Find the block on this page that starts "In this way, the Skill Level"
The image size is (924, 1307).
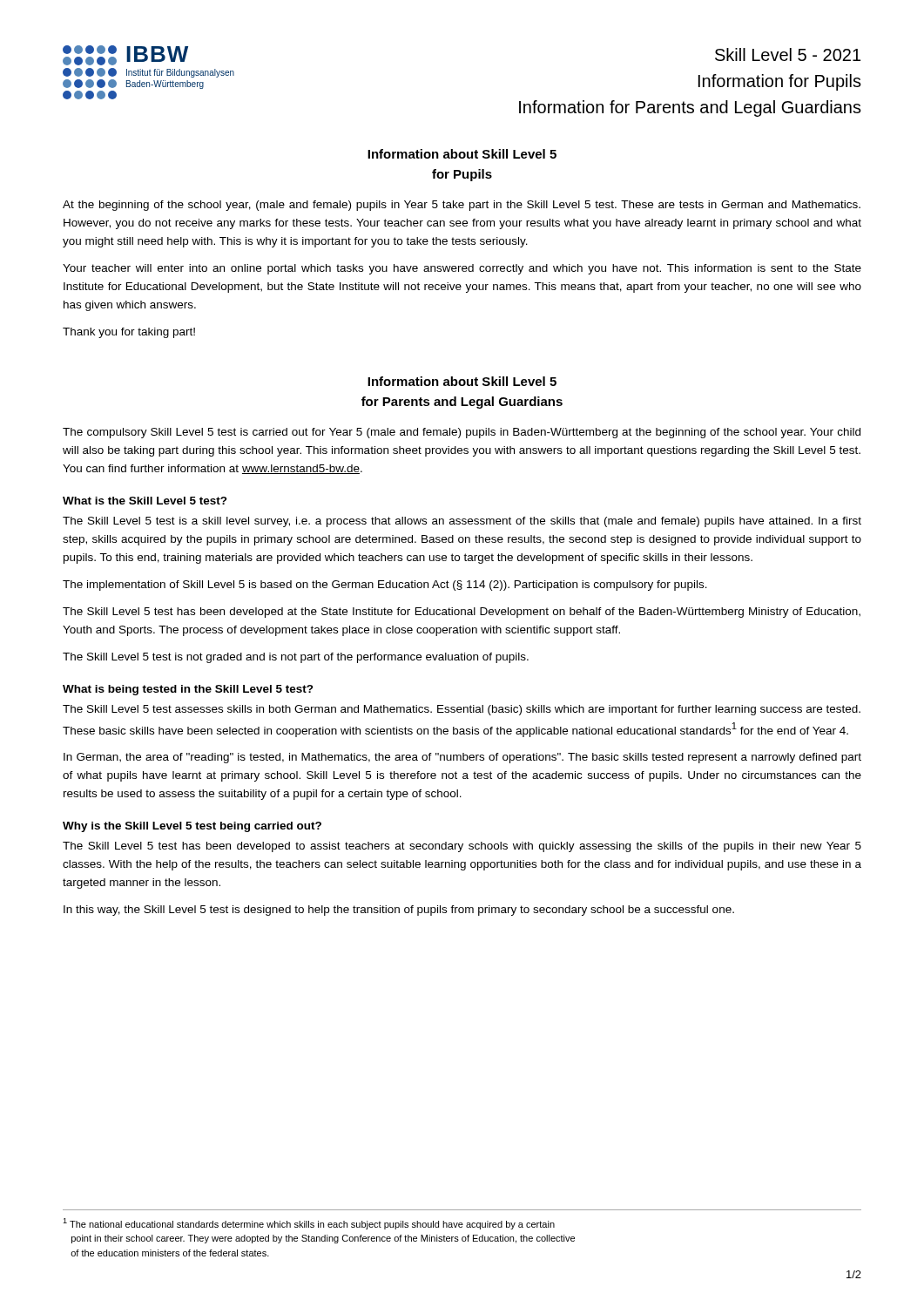coord(399,909)
